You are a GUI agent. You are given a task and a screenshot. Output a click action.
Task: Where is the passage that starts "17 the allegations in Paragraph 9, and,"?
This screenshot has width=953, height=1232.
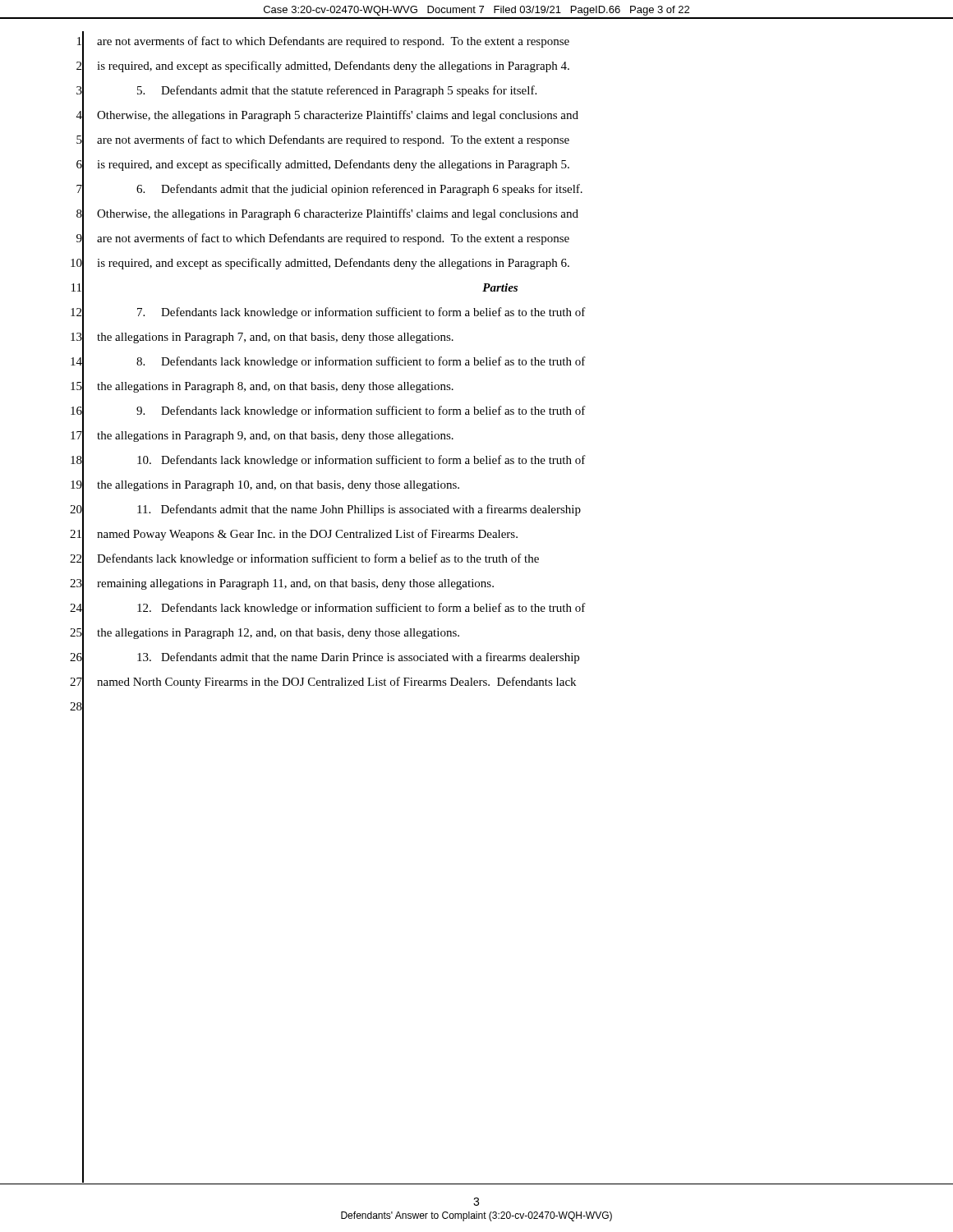[262, 435]
